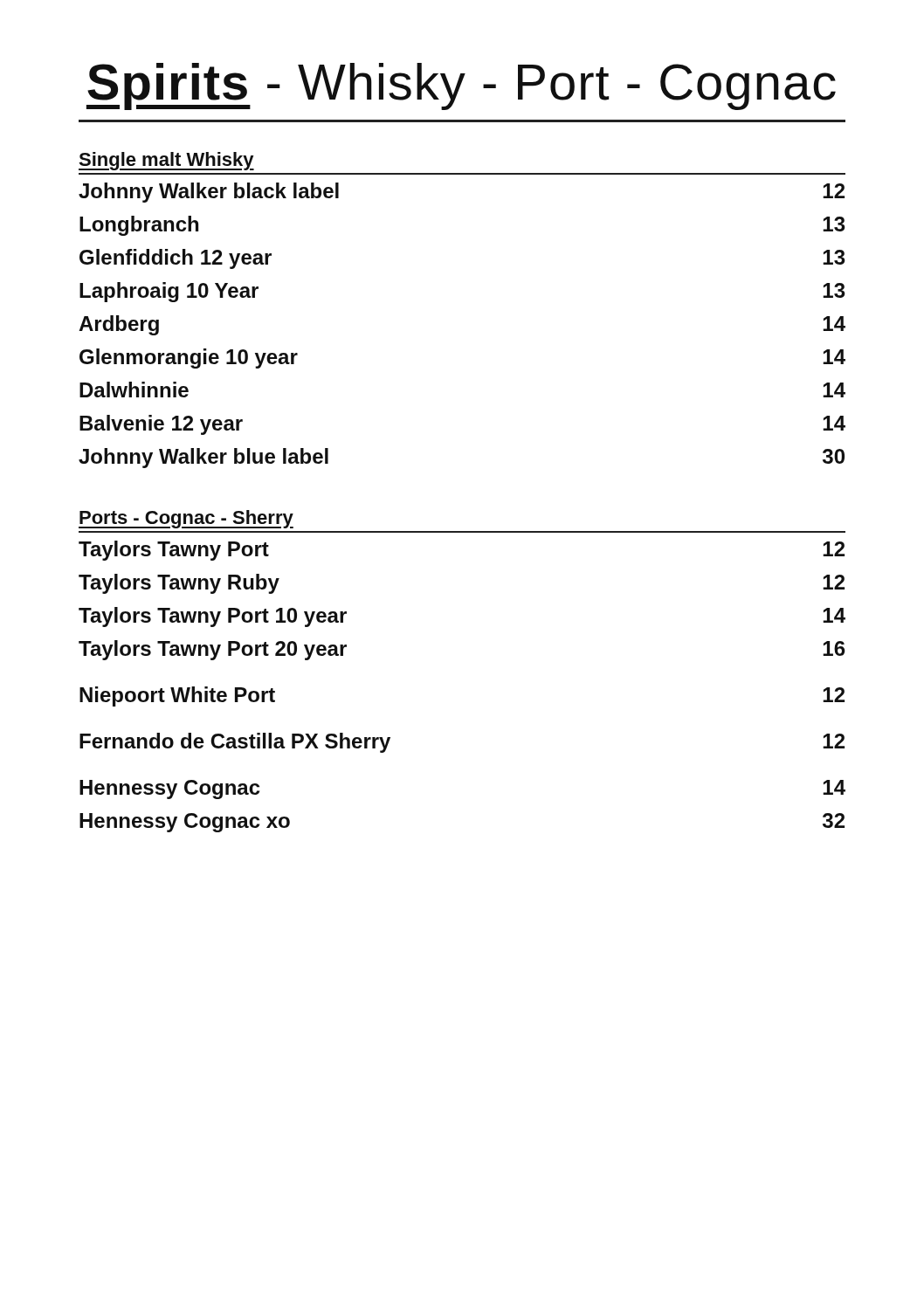
Task: Click on the table containing "Hennessy Cognac xo"
Action: coord(462,685)
